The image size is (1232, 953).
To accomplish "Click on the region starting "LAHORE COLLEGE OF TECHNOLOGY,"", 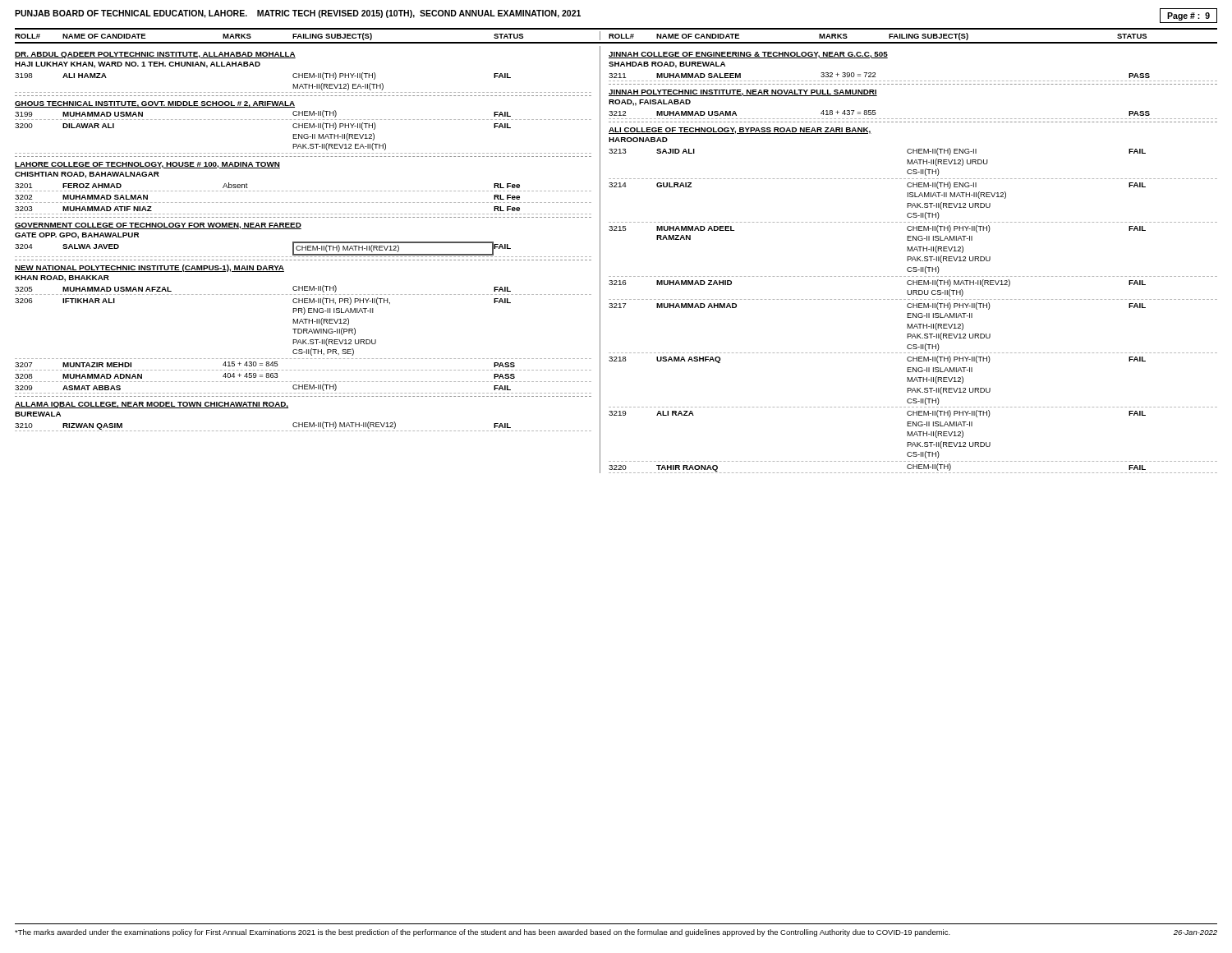I will 147,164.
